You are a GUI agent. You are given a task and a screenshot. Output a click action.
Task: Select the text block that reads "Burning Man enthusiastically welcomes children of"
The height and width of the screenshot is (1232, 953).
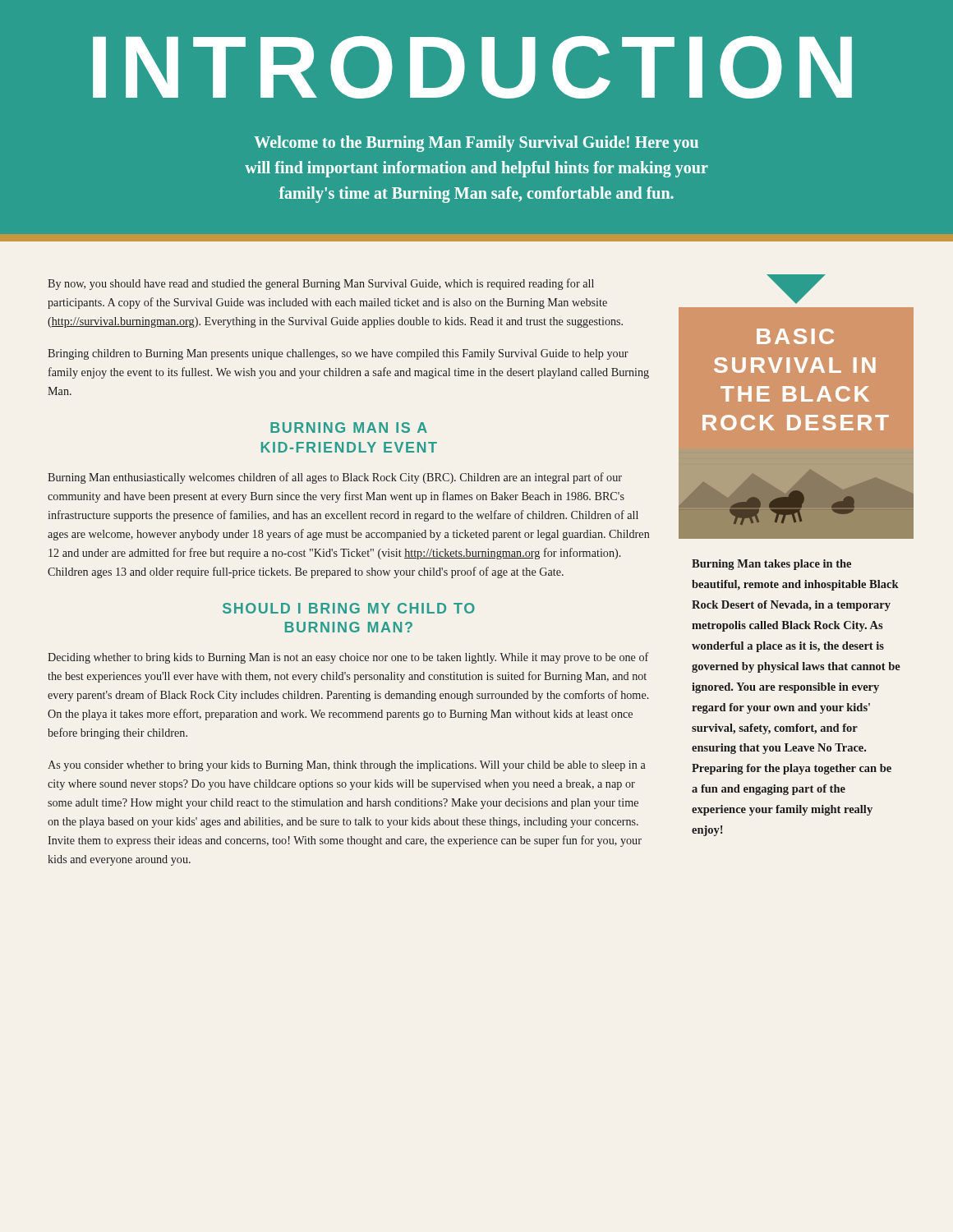click(x=349, y=524)
